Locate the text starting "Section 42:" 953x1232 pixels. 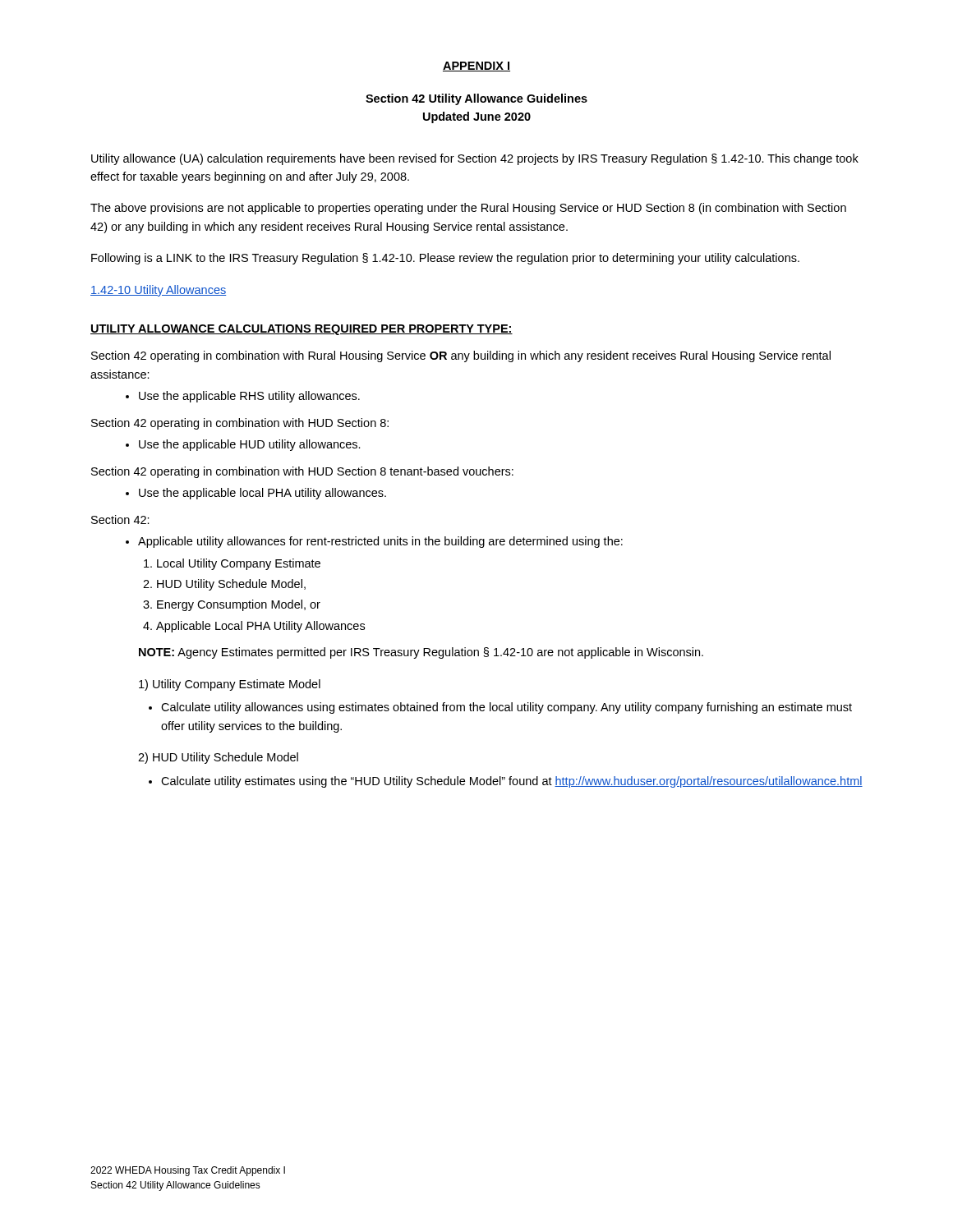point(120,520)
